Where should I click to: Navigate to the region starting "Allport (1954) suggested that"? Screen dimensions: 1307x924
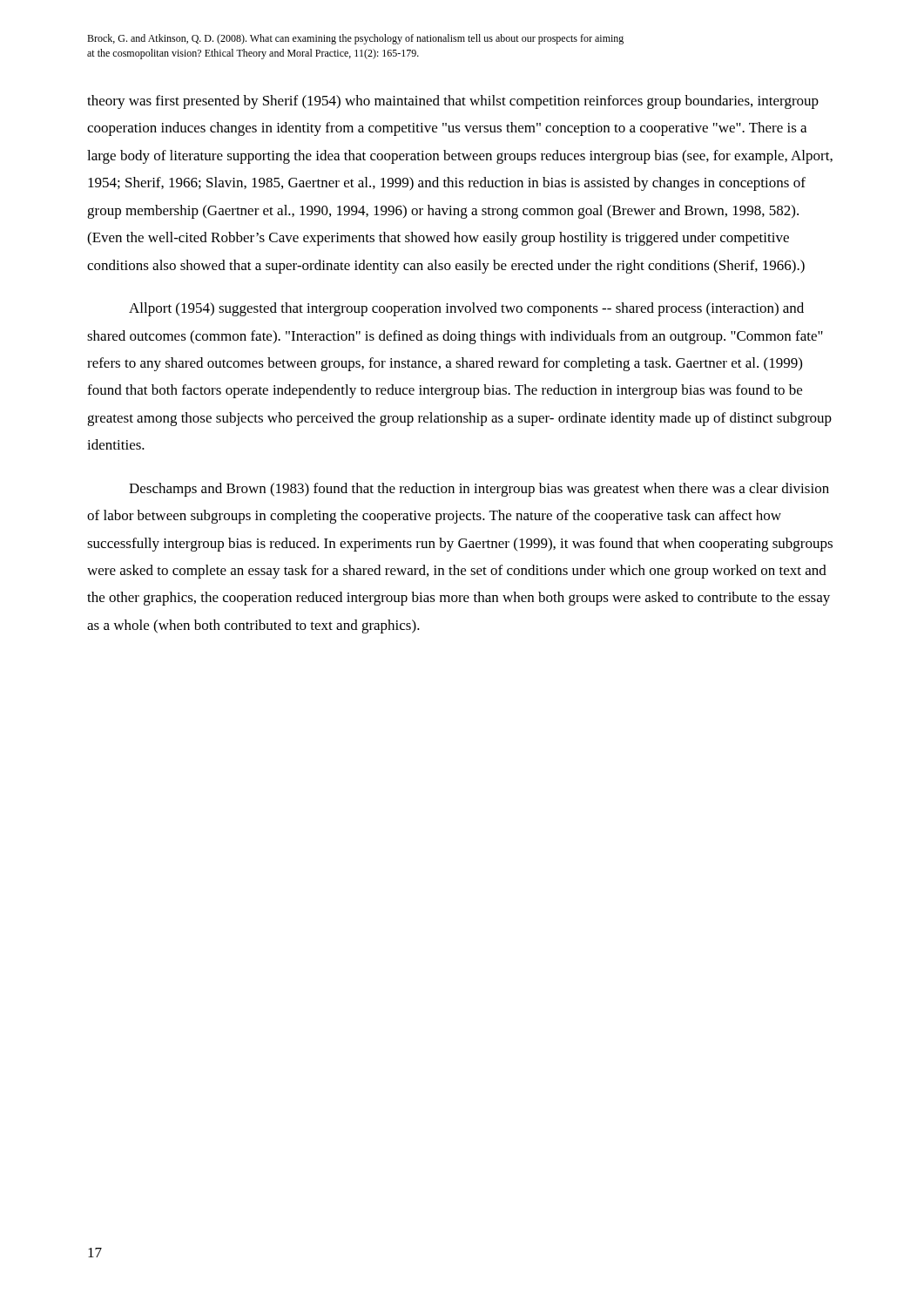point(462,377)
